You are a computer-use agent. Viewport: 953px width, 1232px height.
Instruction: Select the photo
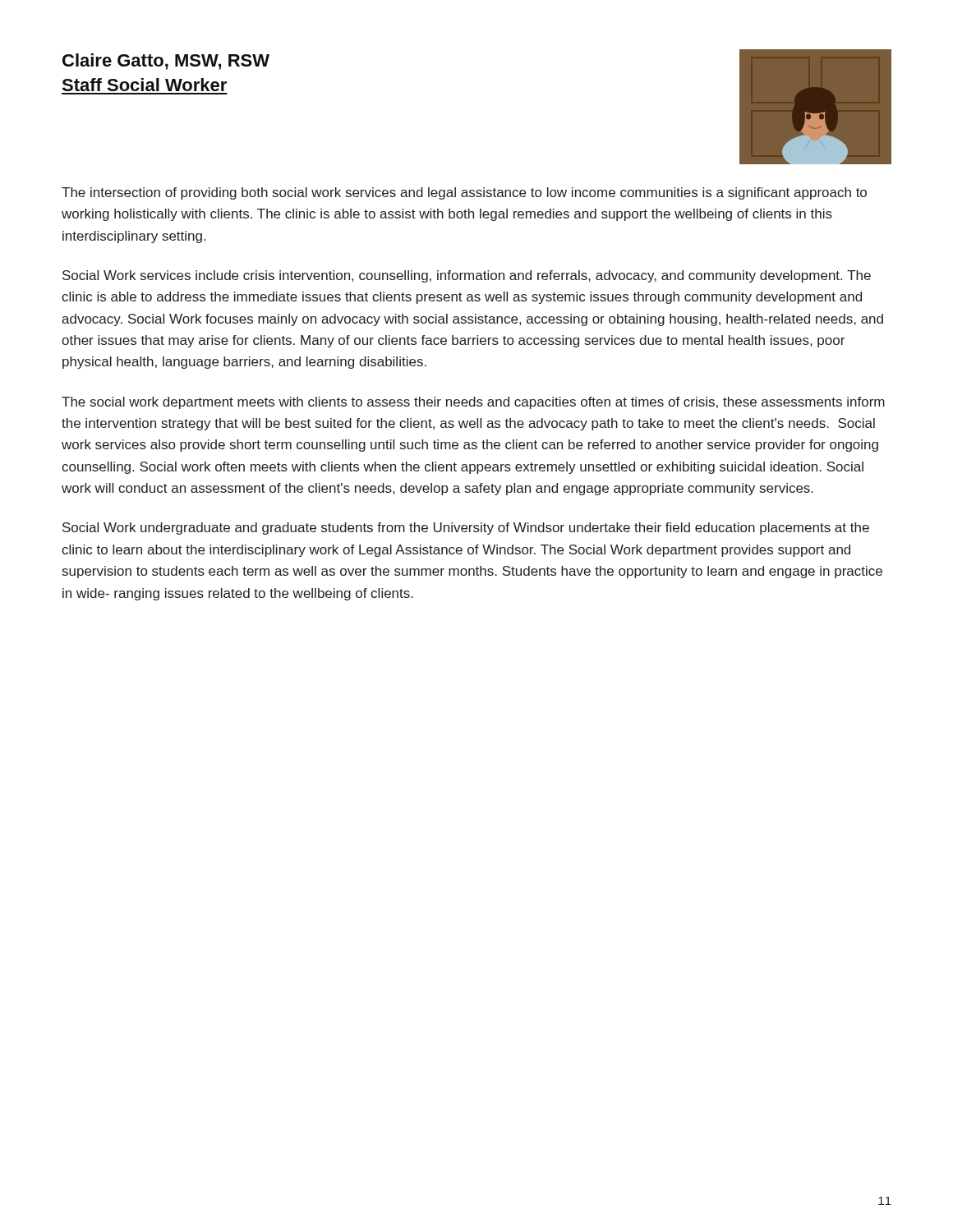(815, 107)
